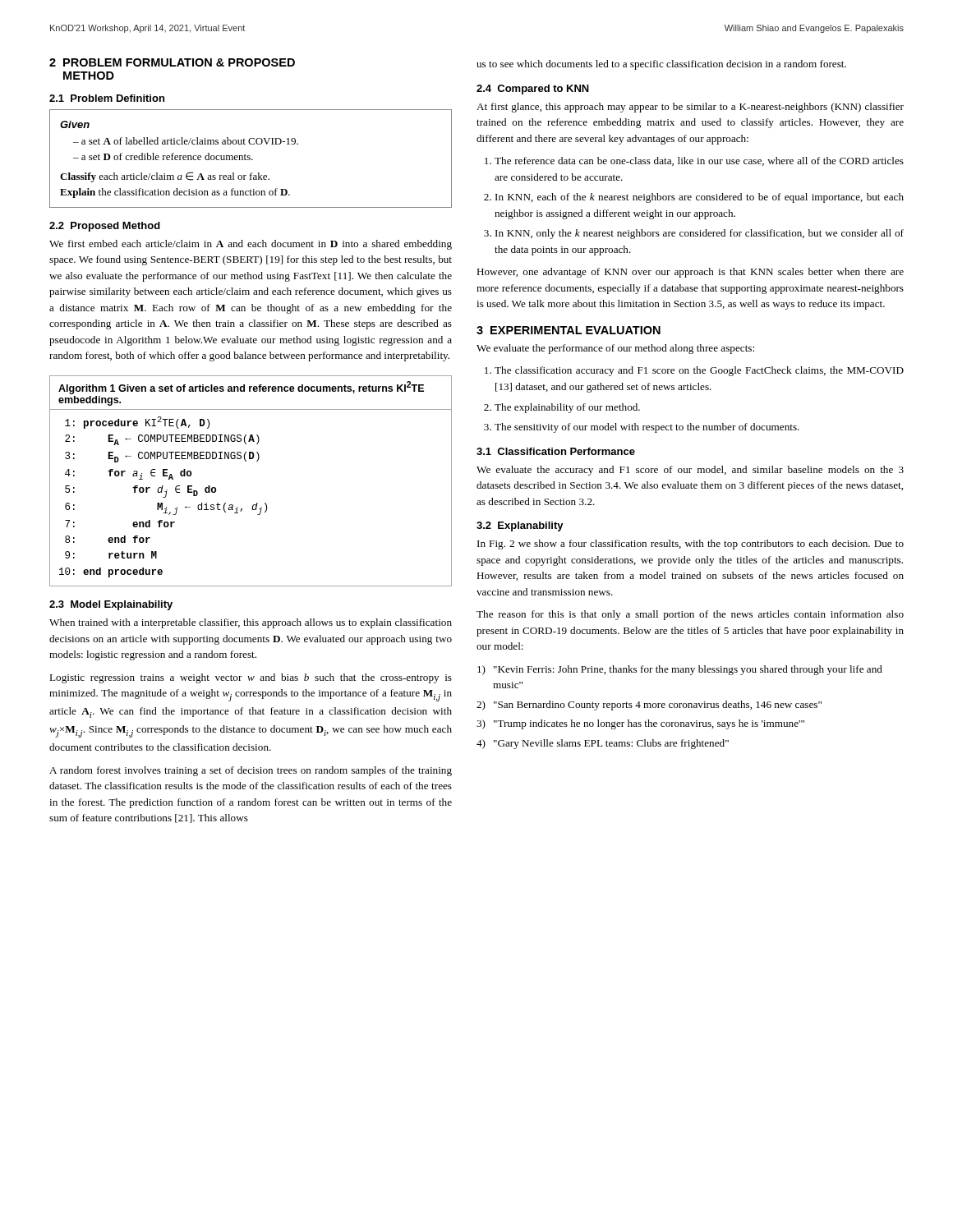This screenshot has width=953, height=1232.
Task: Find the section header that says "2.3 Model Explainability"
Action: coord(111,605)
